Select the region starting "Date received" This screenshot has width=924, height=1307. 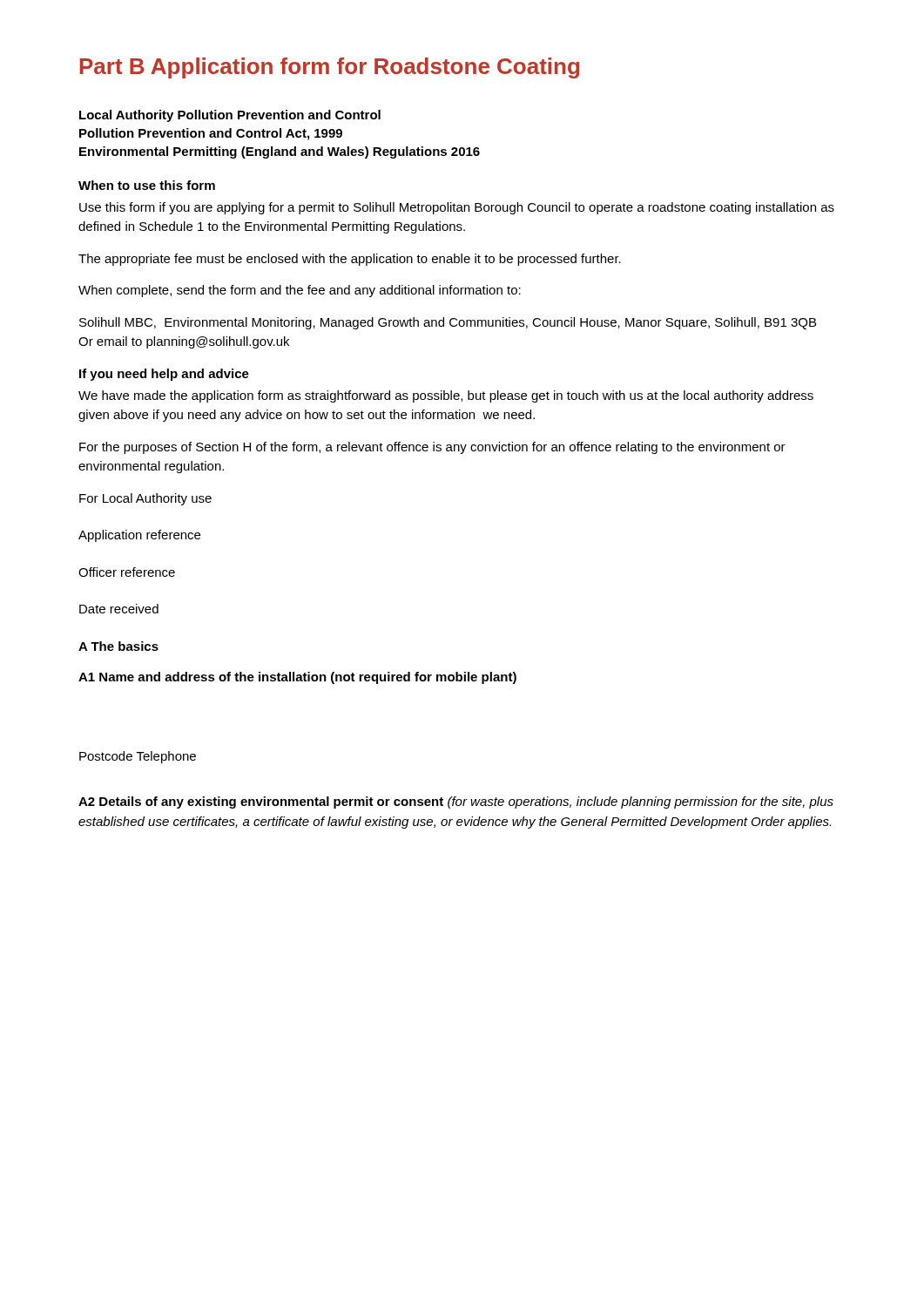[119, 609]
